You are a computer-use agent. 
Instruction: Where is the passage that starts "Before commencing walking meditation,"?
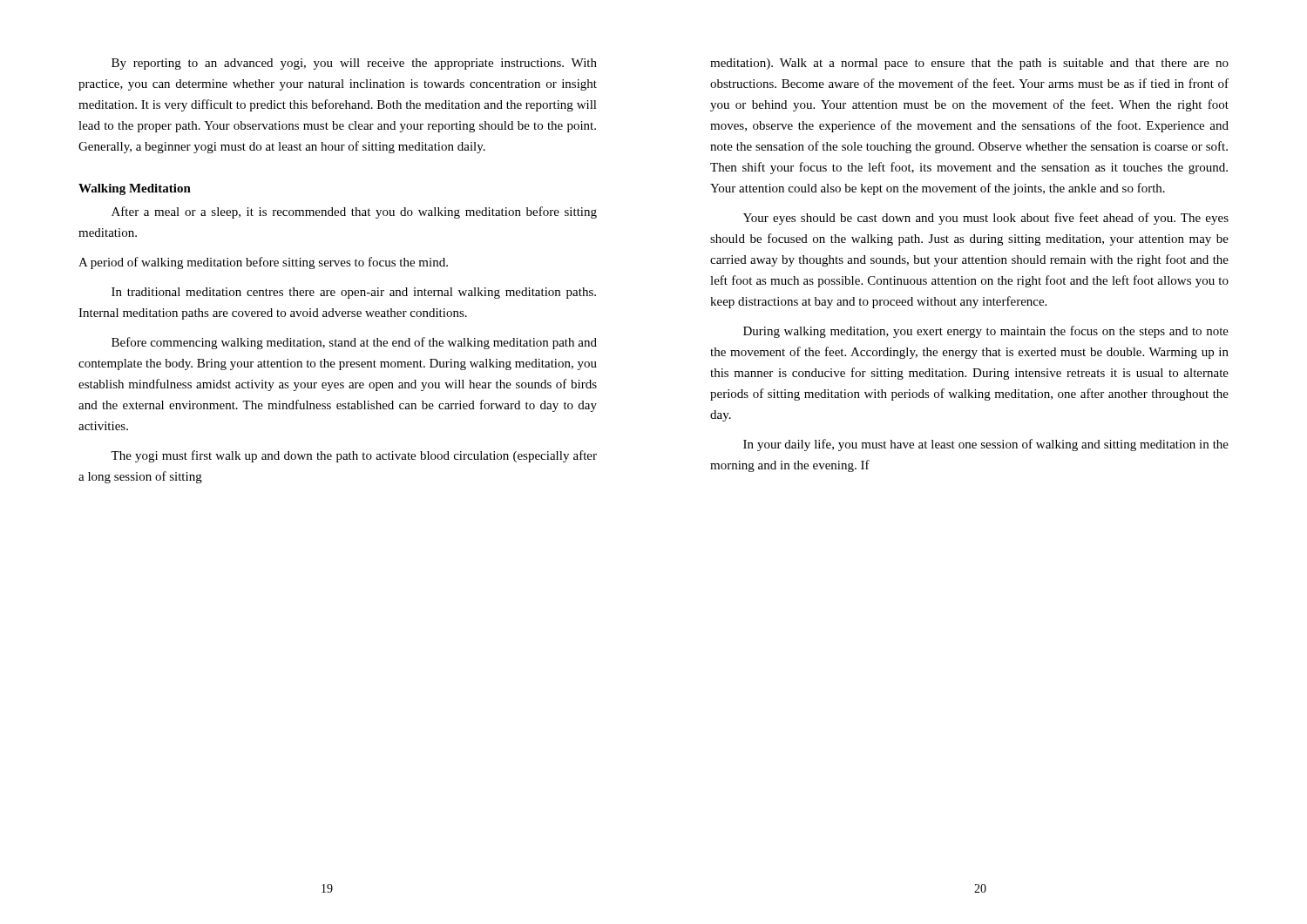pos(338,384)
